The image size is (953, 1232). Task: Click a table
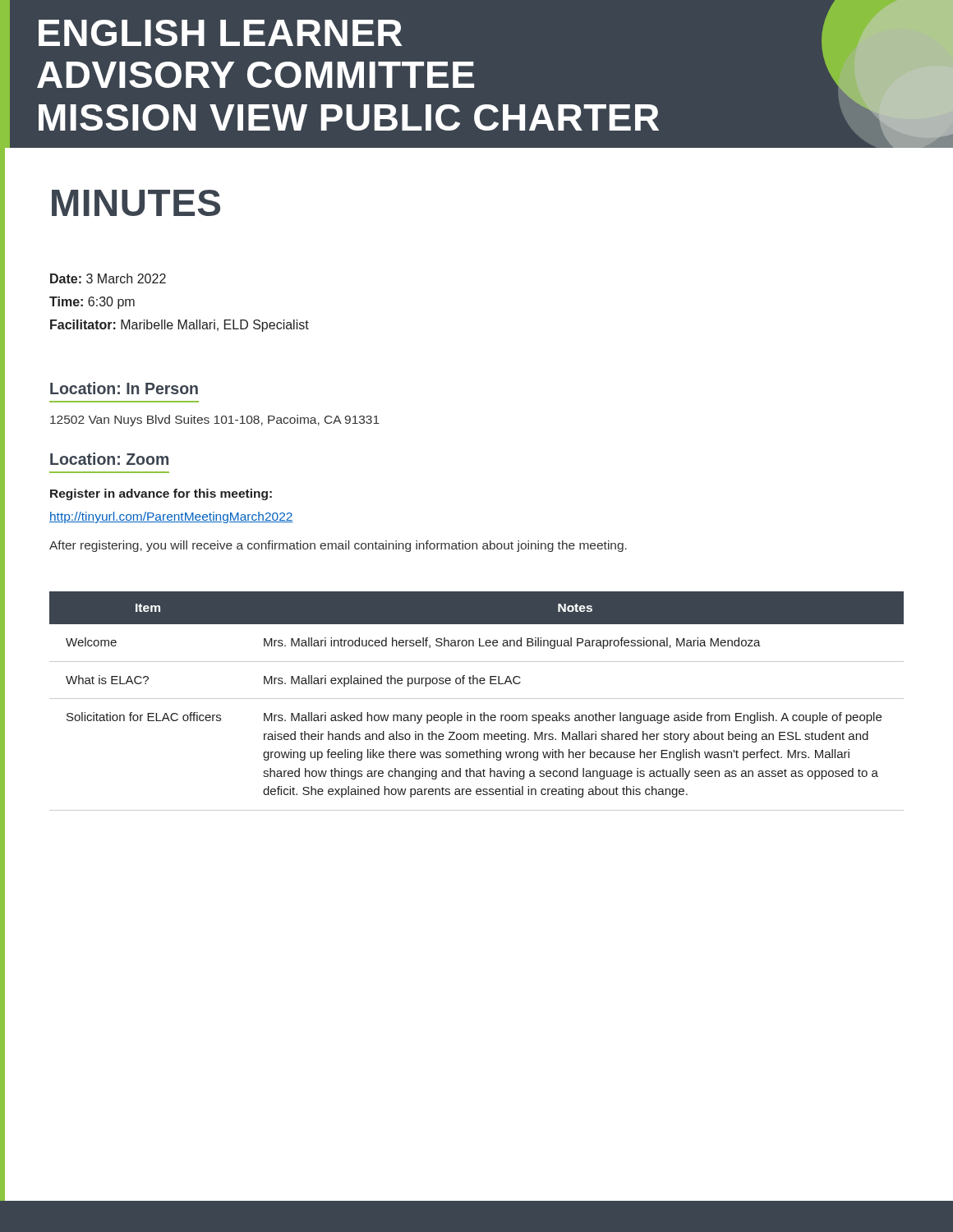tap(476, 701)
